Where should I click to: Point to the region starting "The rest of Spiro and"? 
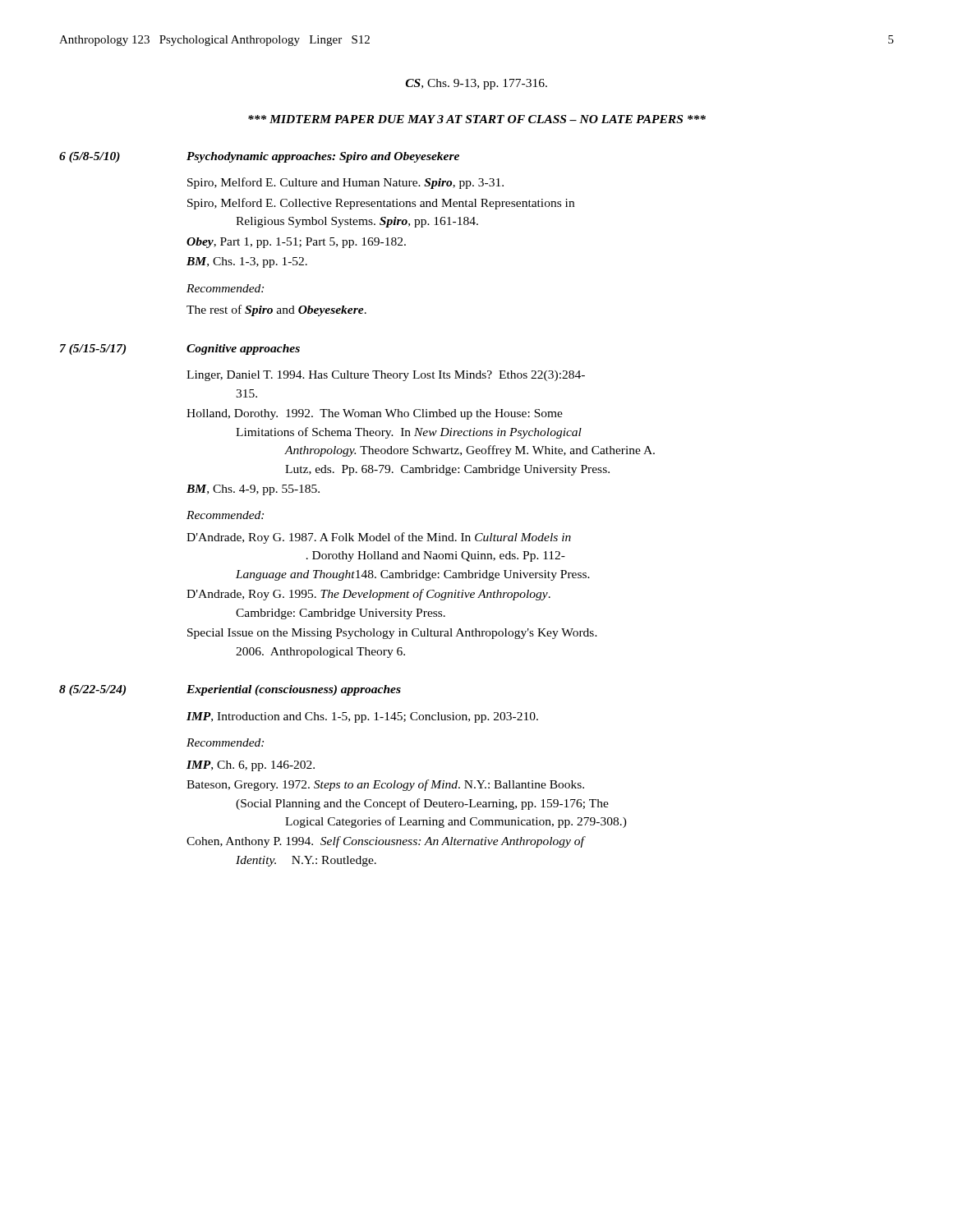pos(277,309)
